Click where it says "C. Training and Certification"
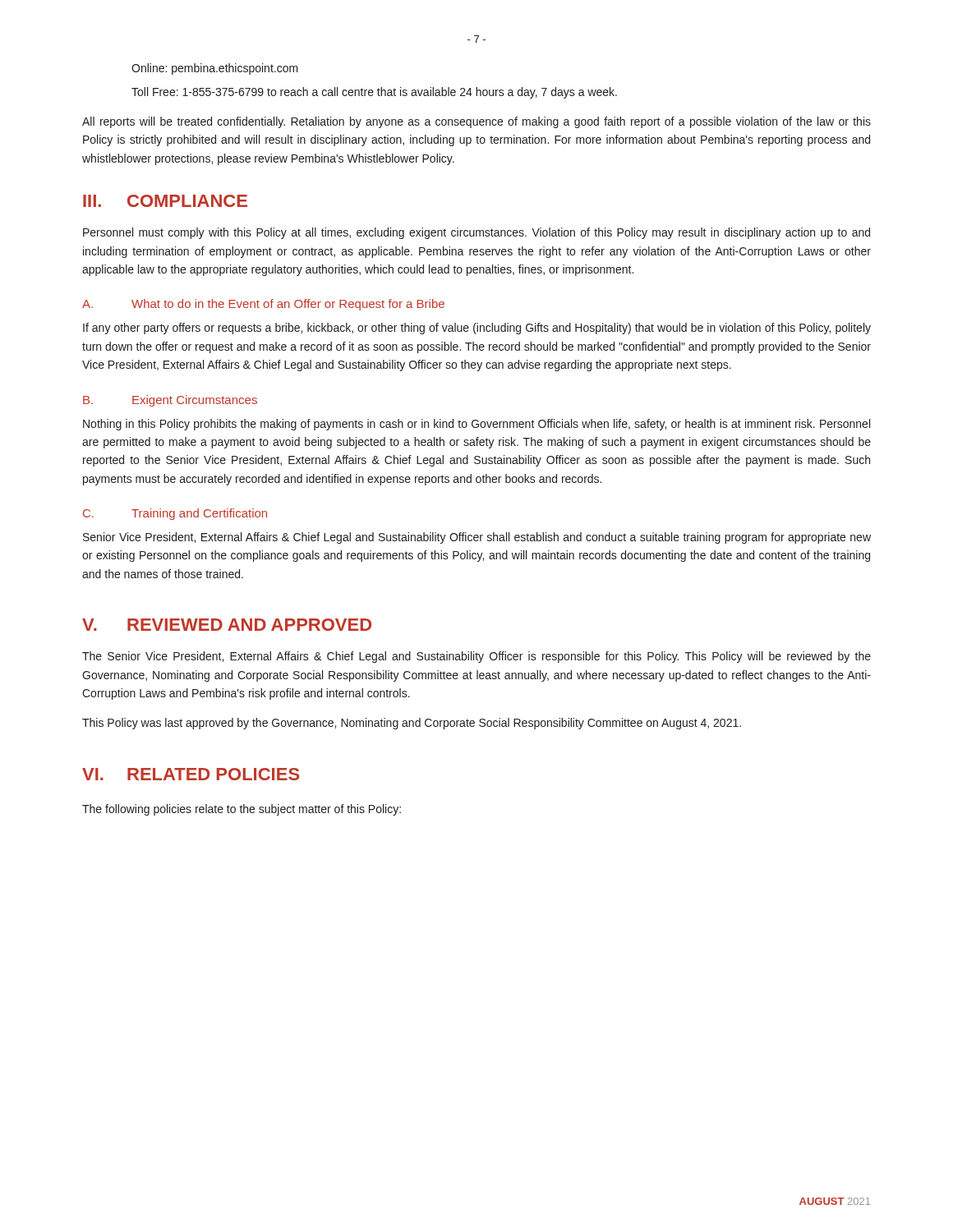The height and width of the screenshot is (1232, 953). 175,513
